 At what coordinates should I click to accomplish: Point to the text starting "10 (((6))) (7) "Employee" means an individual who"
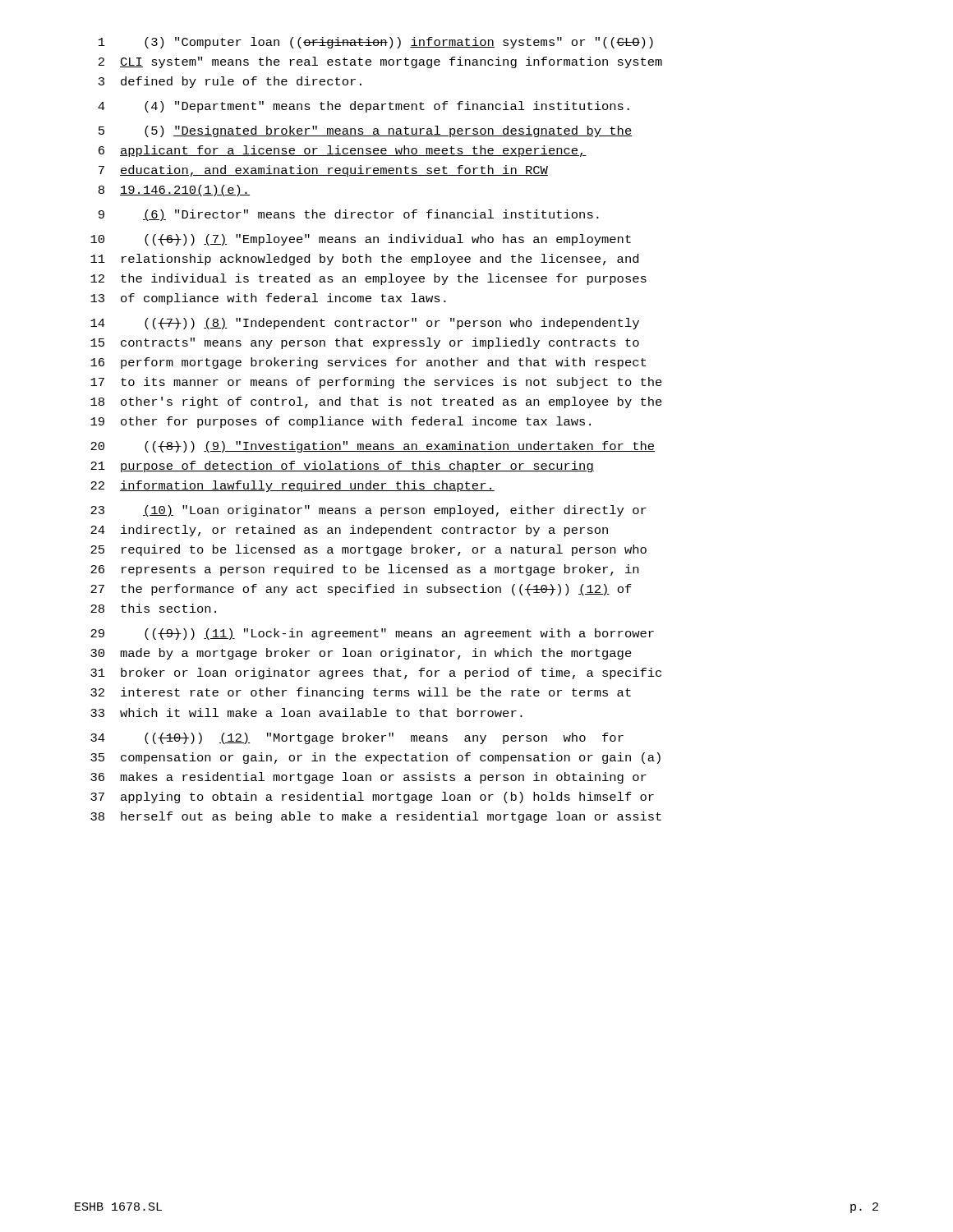pyautogui.click(x=476, y=240)
